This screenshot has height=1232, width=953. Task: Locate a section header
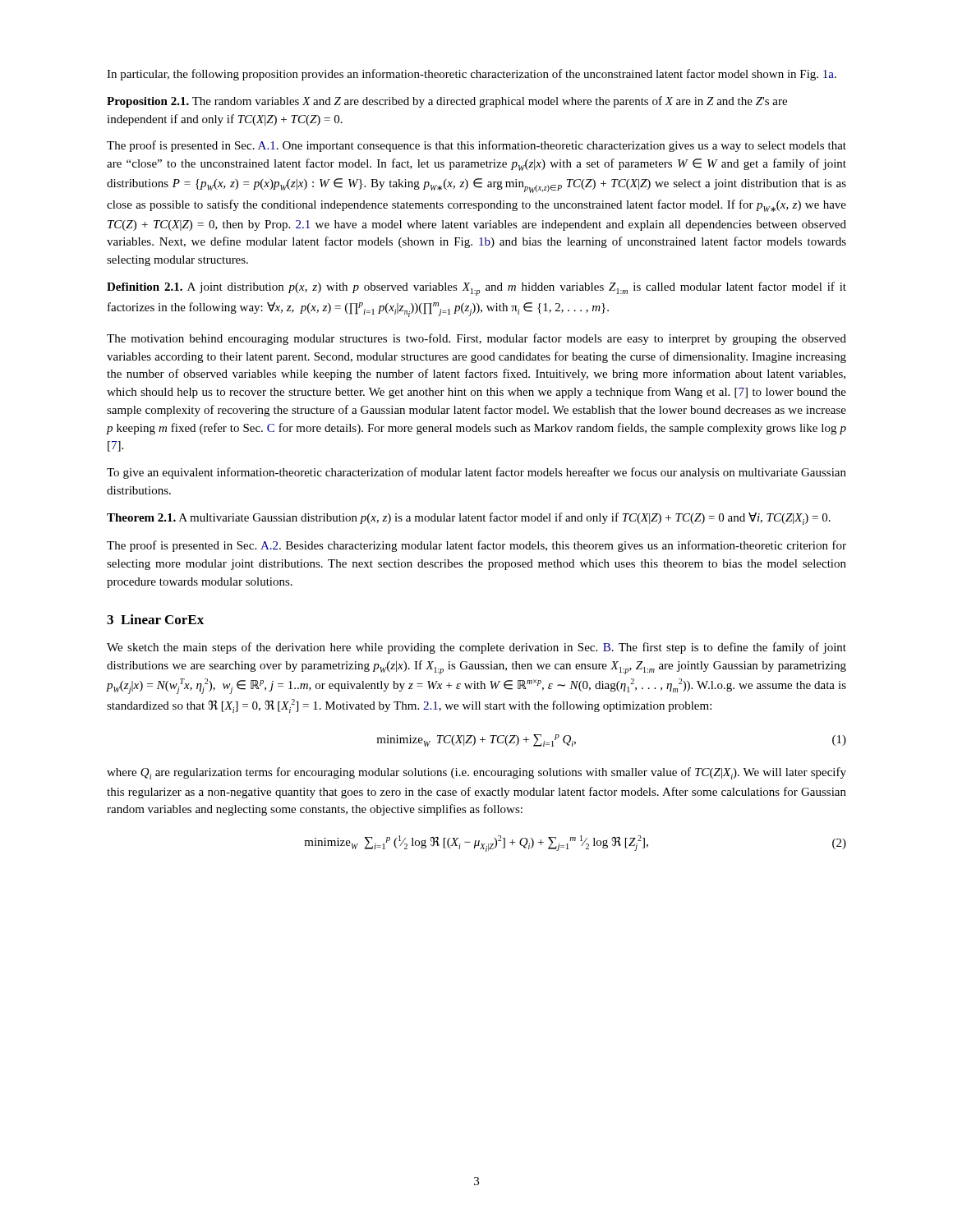tap(155, 620)
